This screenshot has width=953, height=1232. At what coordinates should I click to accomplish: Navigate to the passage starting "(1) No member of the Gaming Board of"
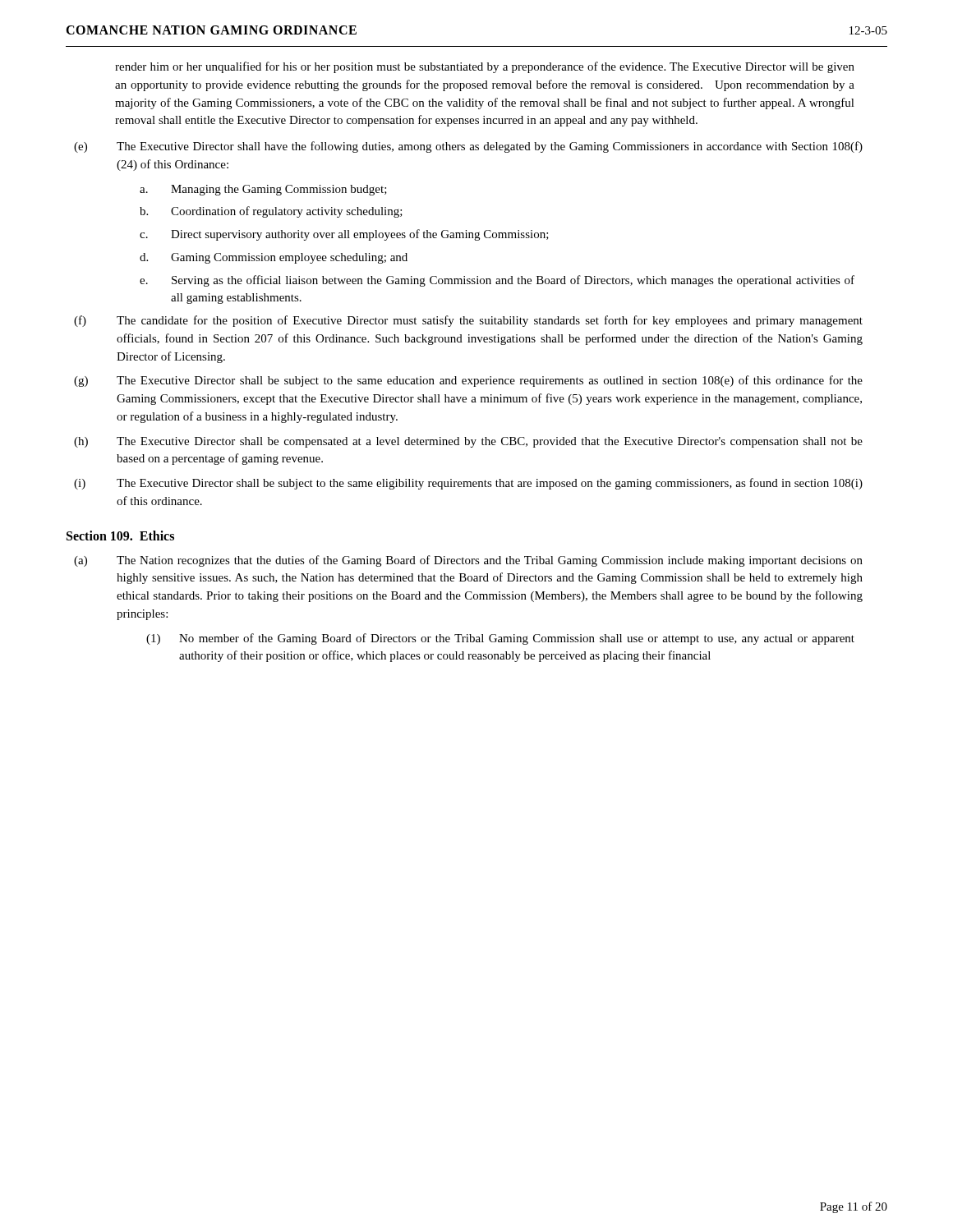[497, 647]
